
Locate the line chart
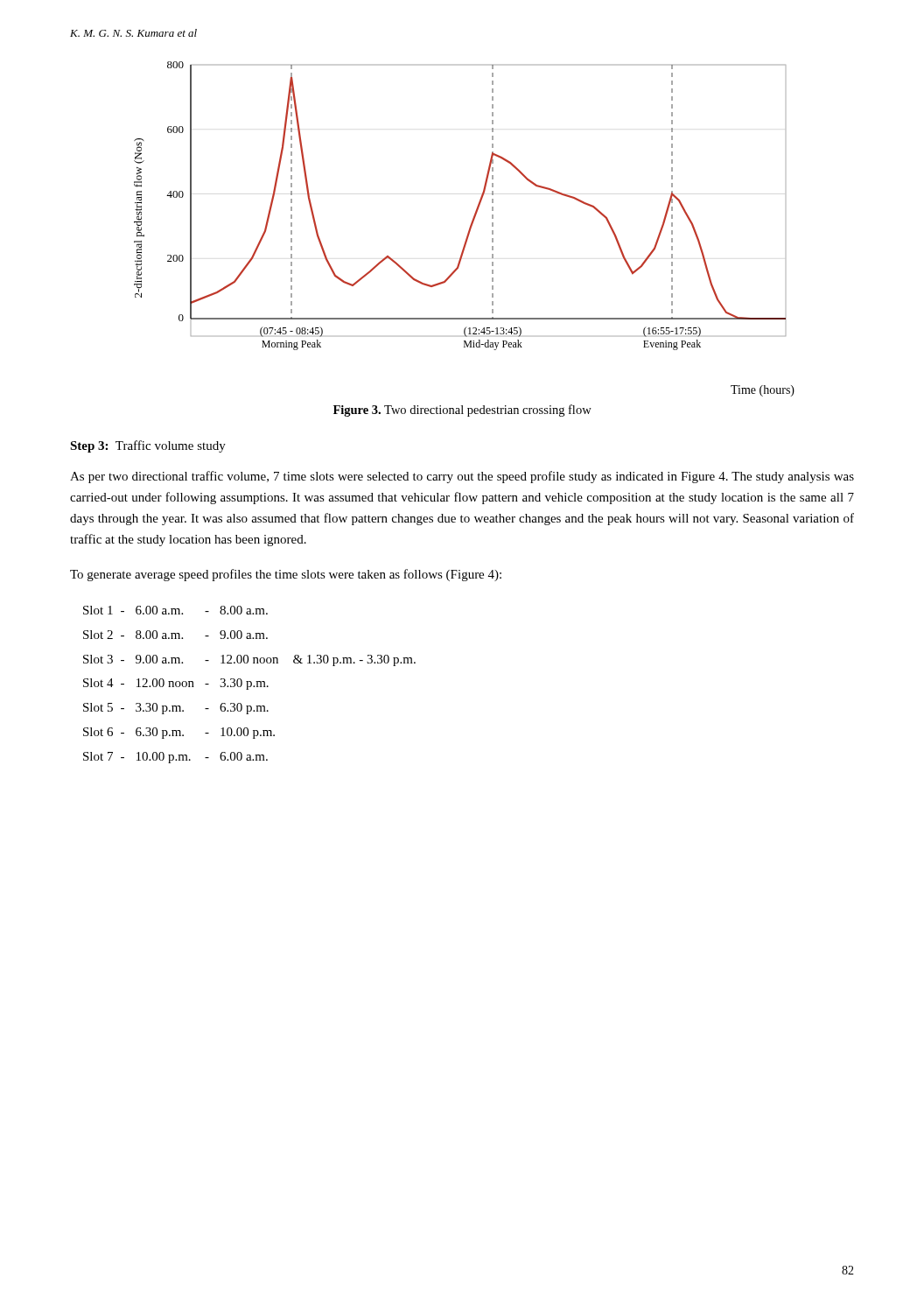click(462, 229)
